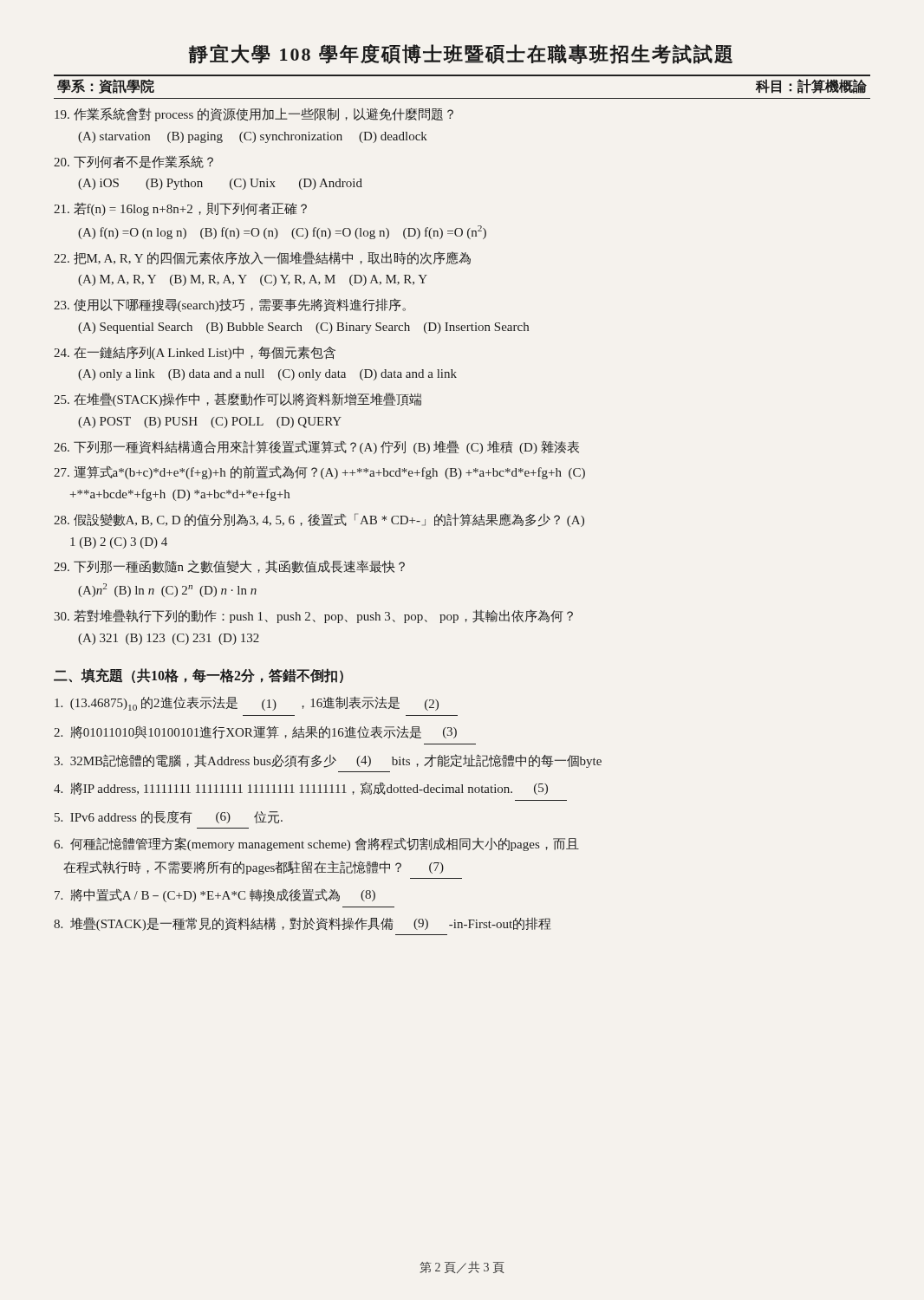Click on the text that says "學系：資訊學院 科目：計算機概論"

(x=462, y=87)
